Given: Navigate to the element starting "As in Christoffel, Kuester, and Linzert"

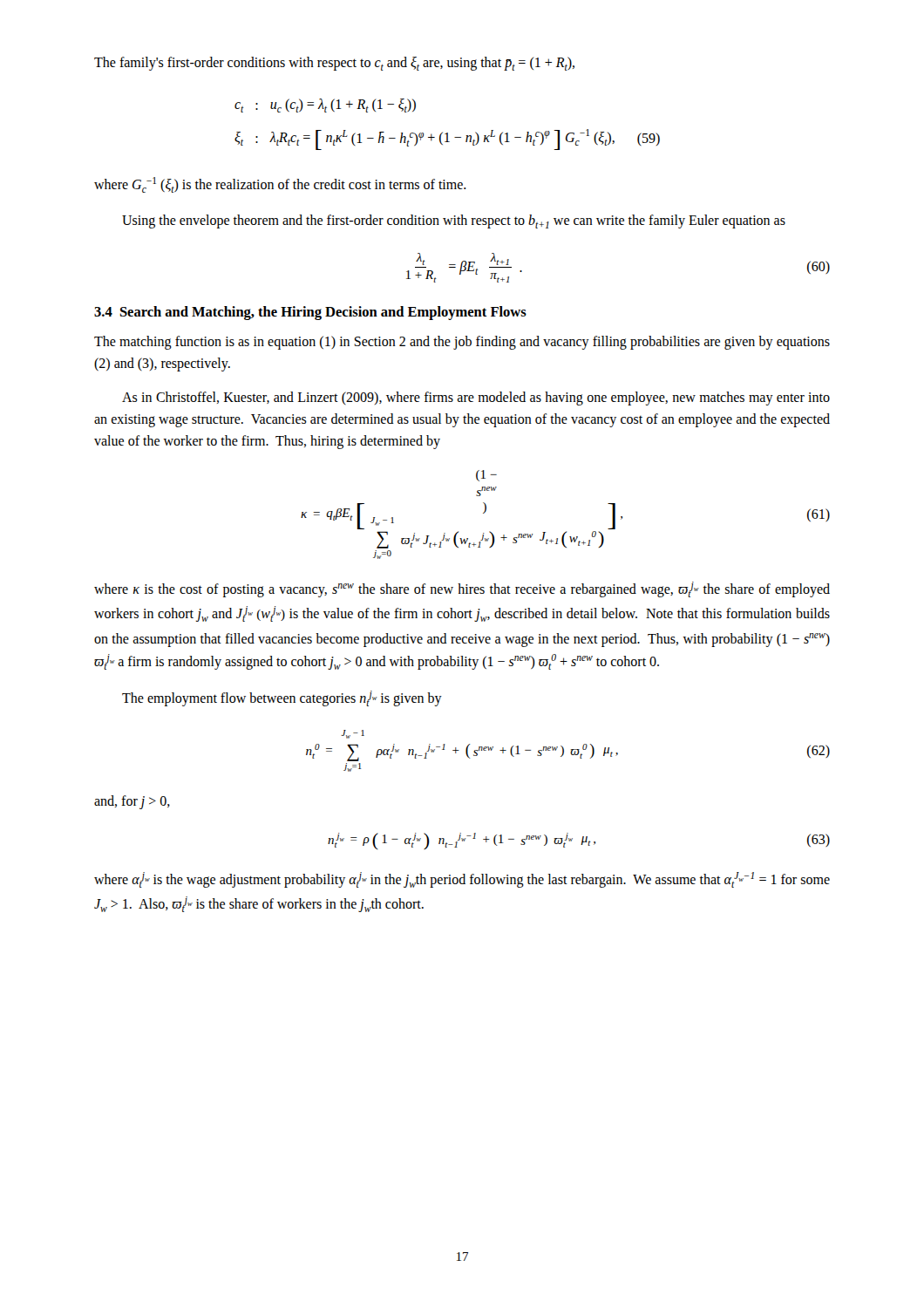Looking at the screenshot, I should click(x=462, y=419).
